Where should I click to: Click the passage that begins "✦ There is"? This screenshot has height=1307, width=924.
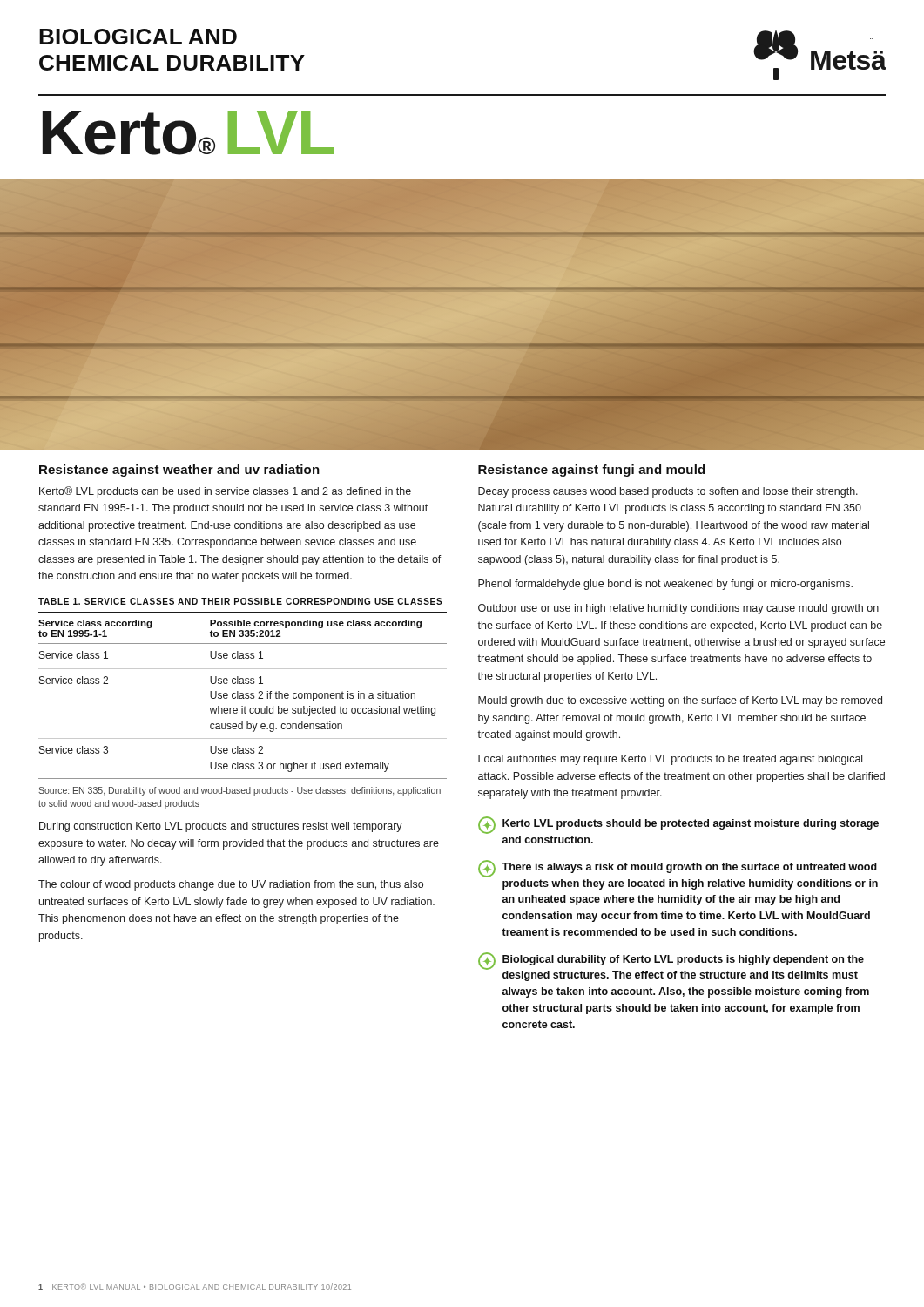pos(682,900)
